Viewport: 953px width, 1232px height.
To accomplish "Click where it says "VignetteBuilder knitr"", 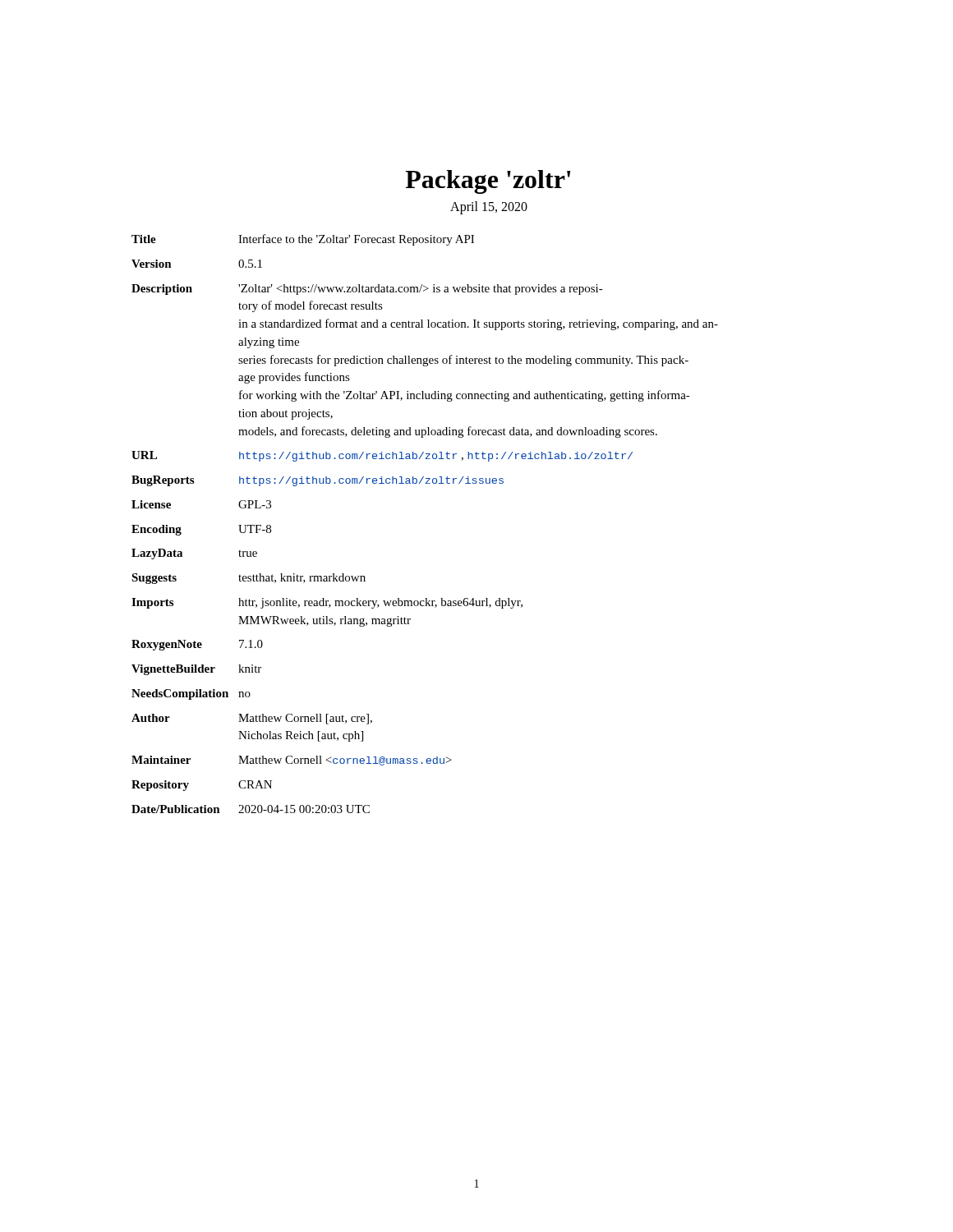I will coord(196,670).
